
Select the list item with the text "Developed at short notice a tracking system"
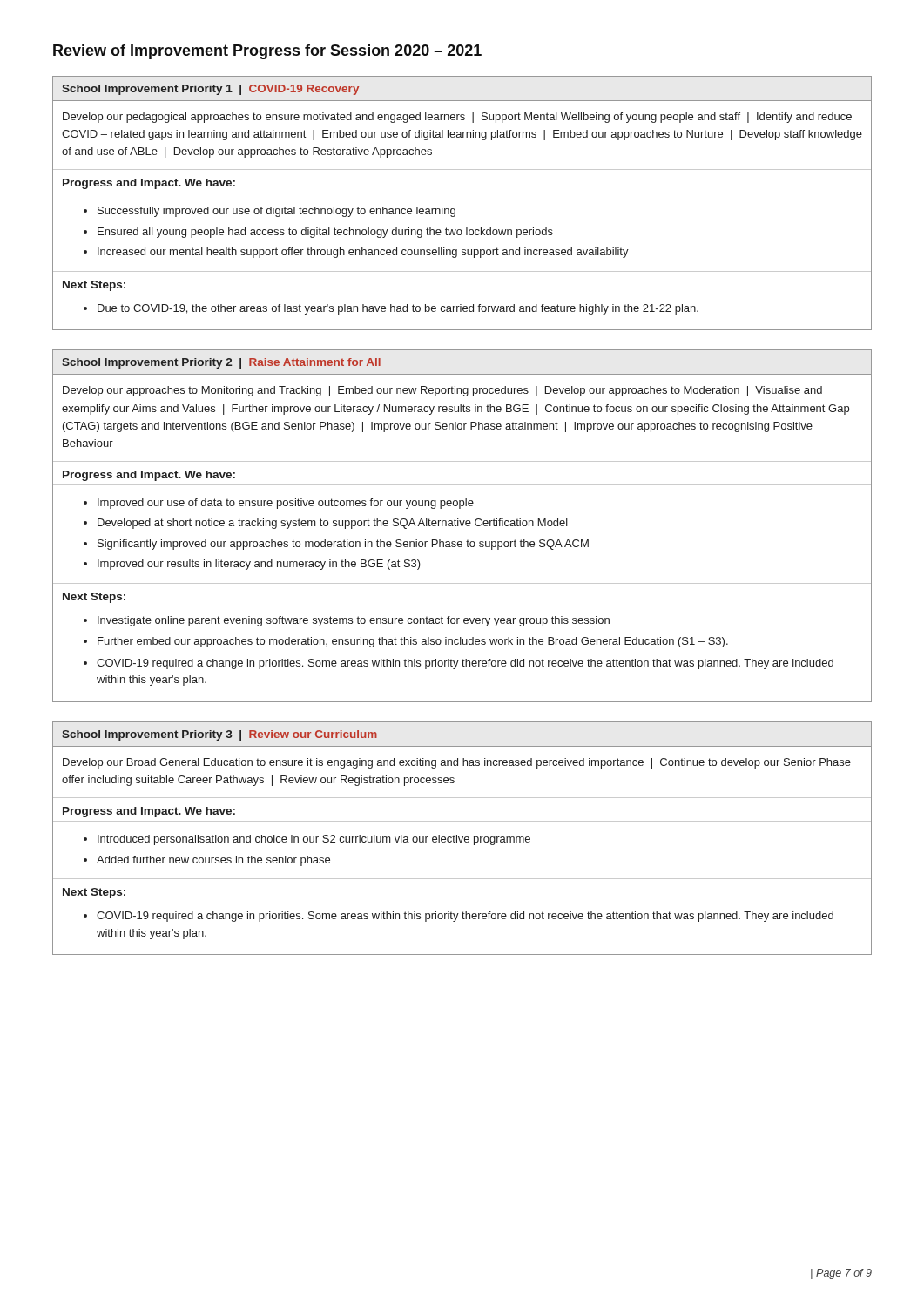pos(332,523)
